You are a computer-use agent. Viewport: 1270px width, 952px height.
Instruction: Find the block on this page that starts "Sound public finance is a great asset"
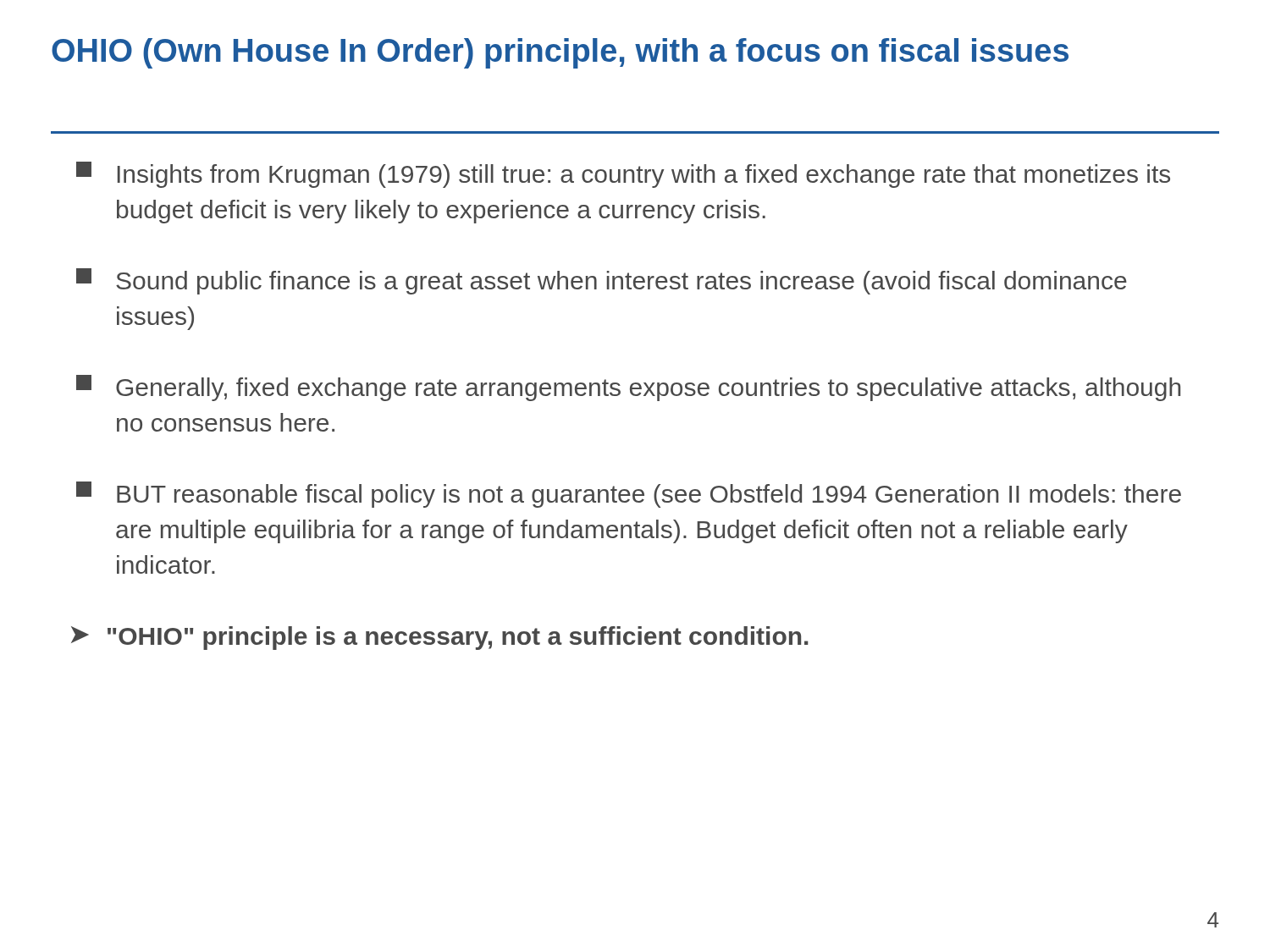[639, 299]
